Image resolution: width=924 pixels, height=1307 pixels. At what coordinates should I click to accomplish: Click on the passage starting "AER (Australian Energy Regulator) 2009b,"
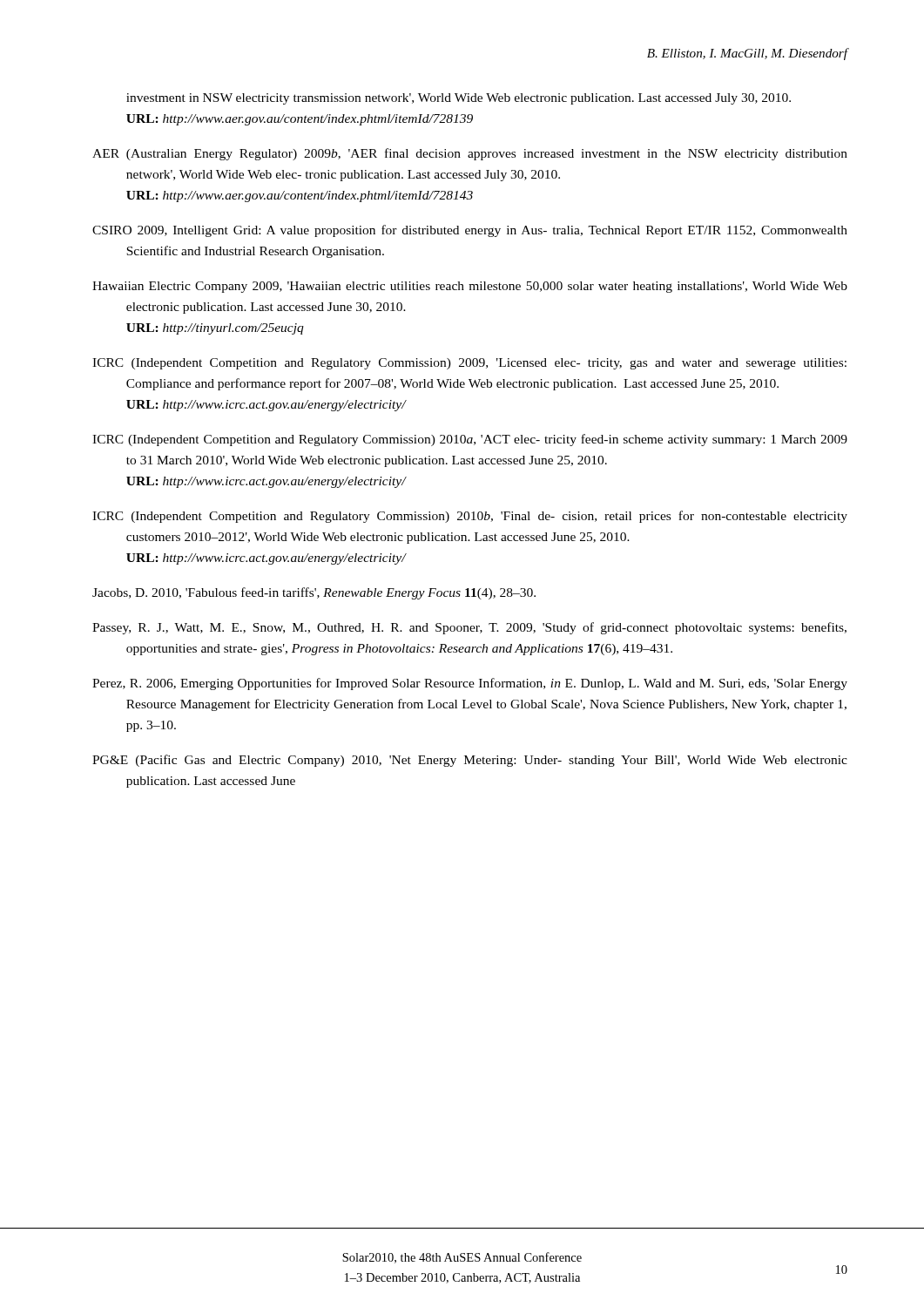point(470,176)
